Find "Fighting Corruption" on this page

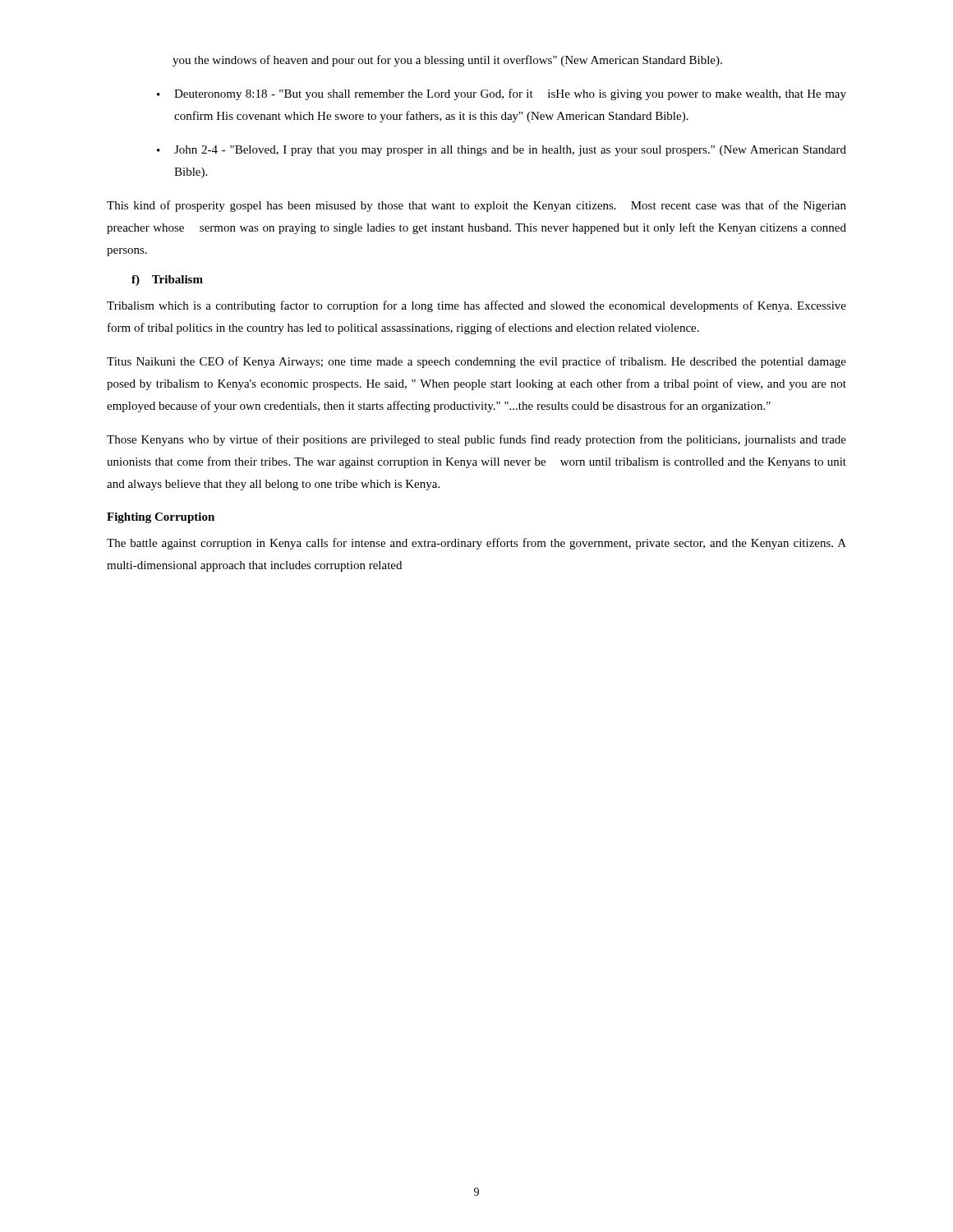161,517
